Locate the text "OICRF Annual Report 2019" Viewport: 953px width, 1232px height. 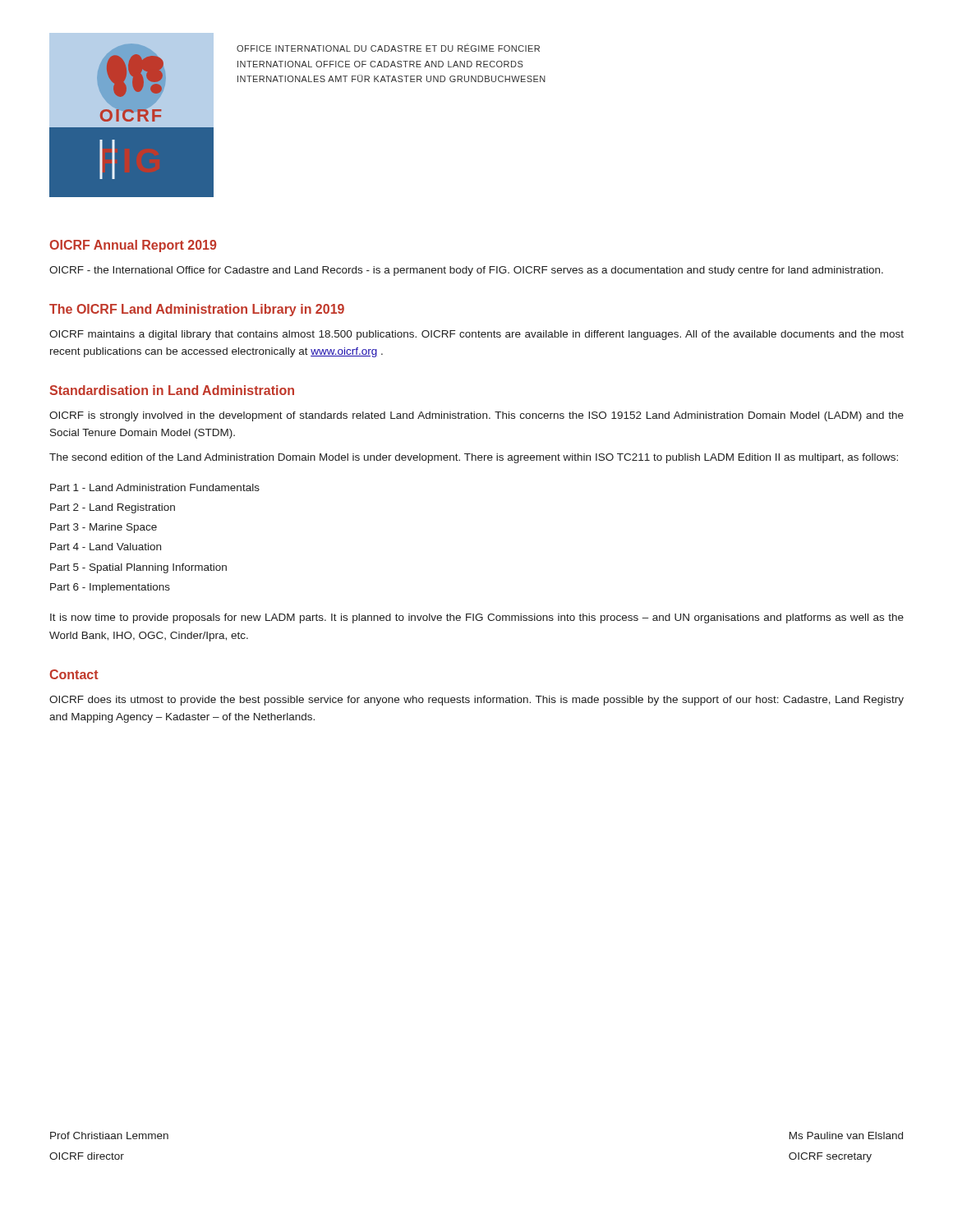(x=133, y=245)
